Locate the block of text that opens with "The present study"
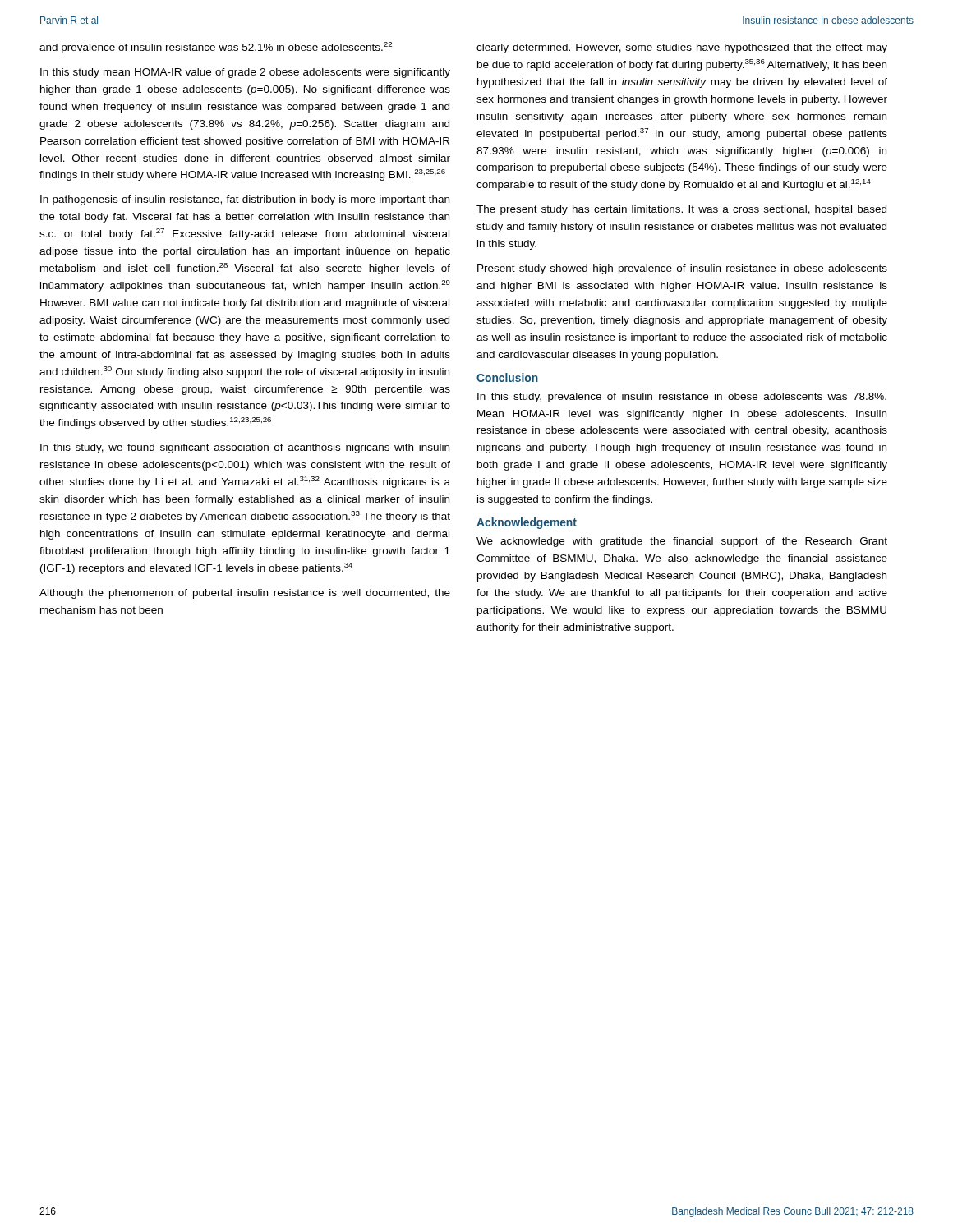Image resolution: width=953 pixels, height=1232 pixels. pos(682,227)
